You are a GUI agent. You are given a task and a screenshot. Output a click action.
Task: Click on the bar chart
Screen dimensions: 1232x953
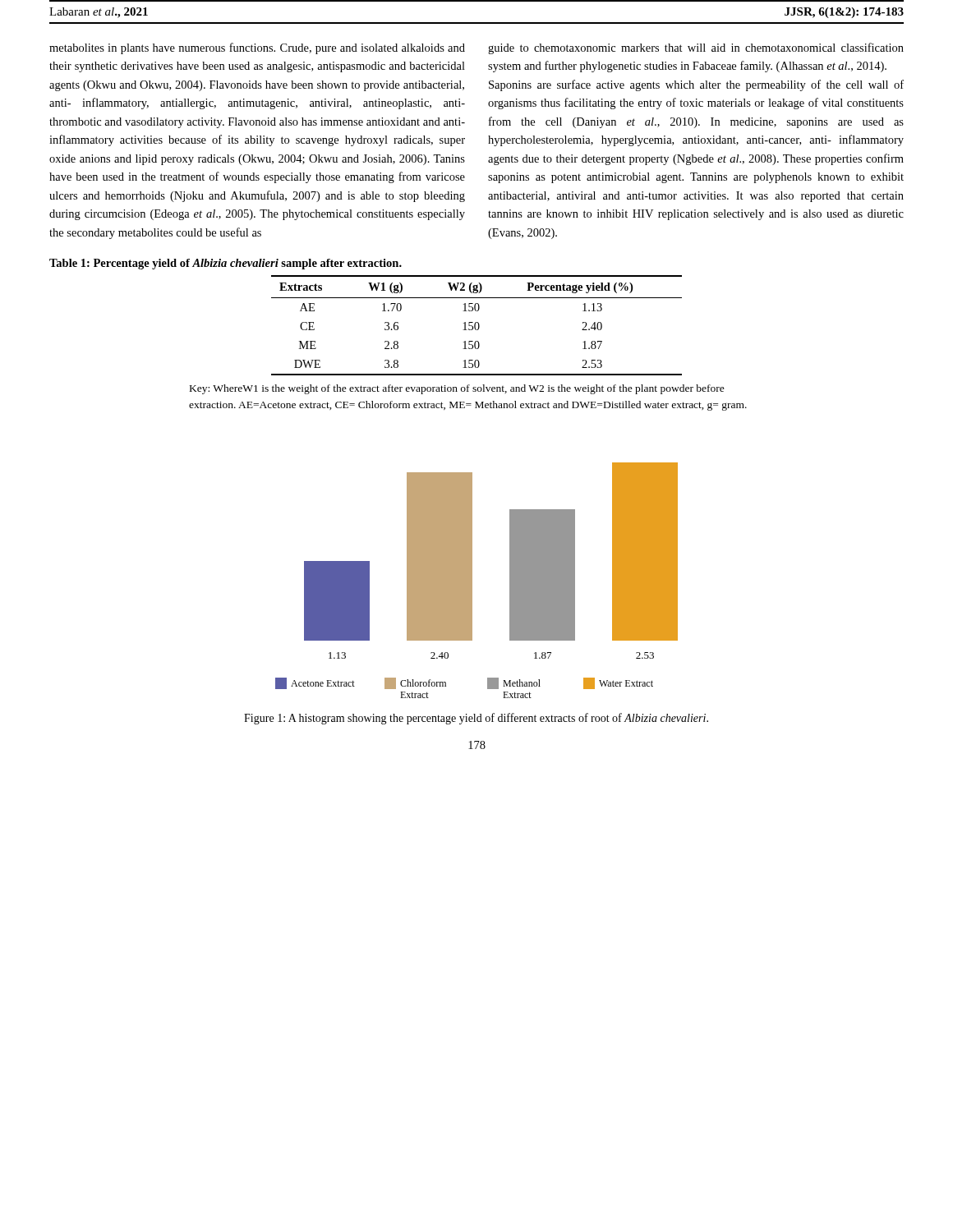pos(476,566)
